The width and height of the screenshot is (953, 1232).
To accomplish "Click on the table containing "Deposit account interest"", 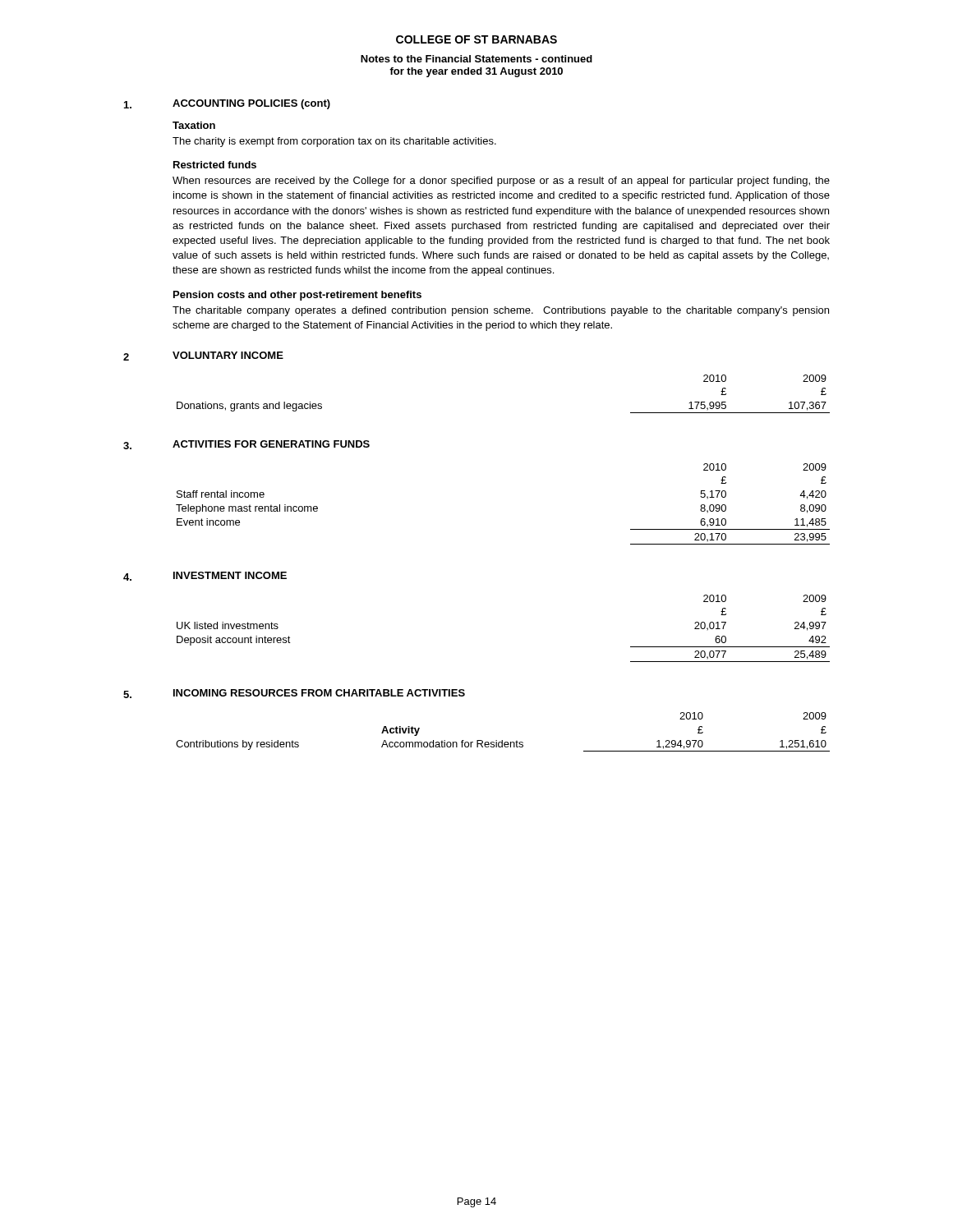I will click(x=501, y=627).
